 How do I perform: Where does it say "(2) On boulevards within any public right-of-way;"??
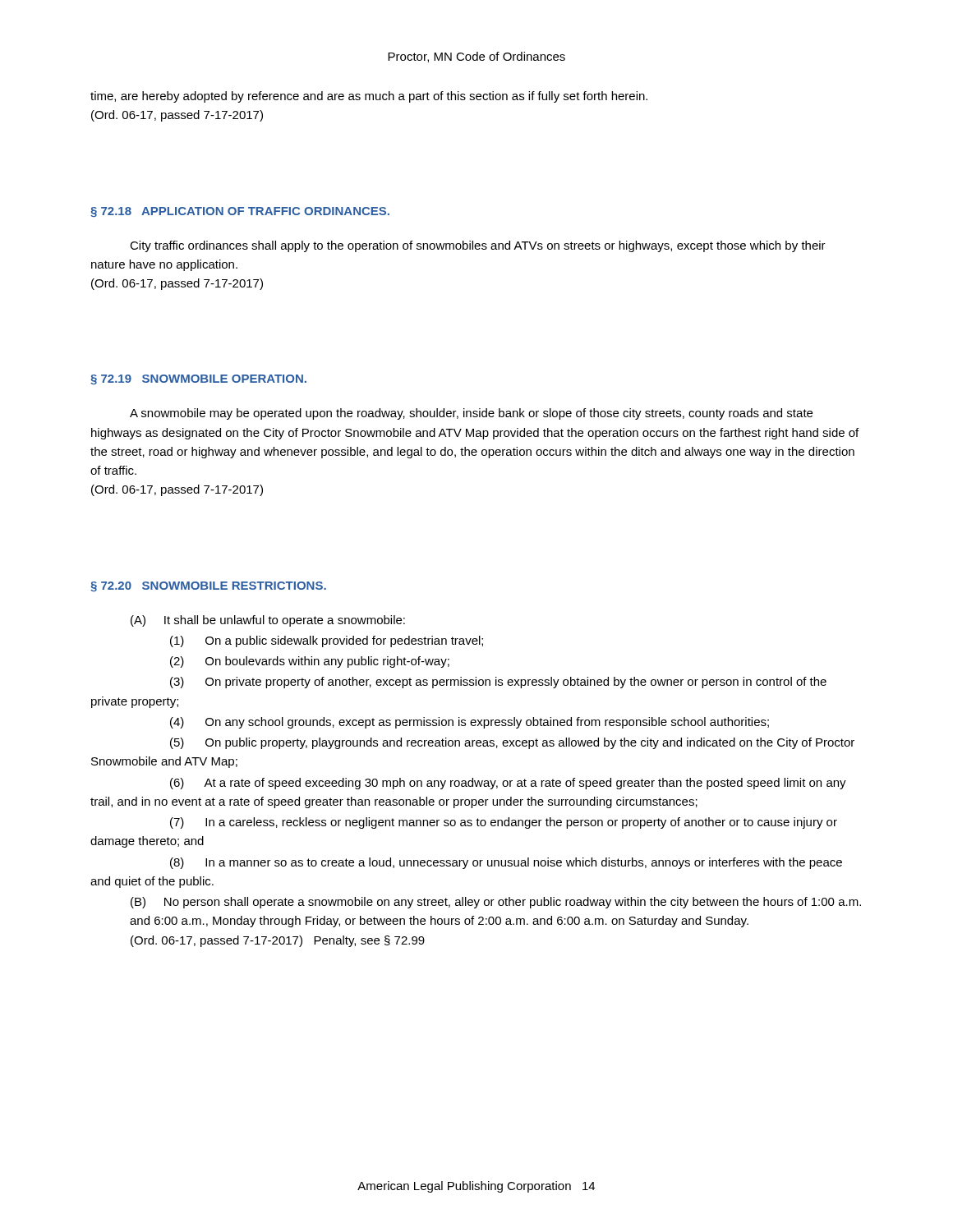coord(310,661)
